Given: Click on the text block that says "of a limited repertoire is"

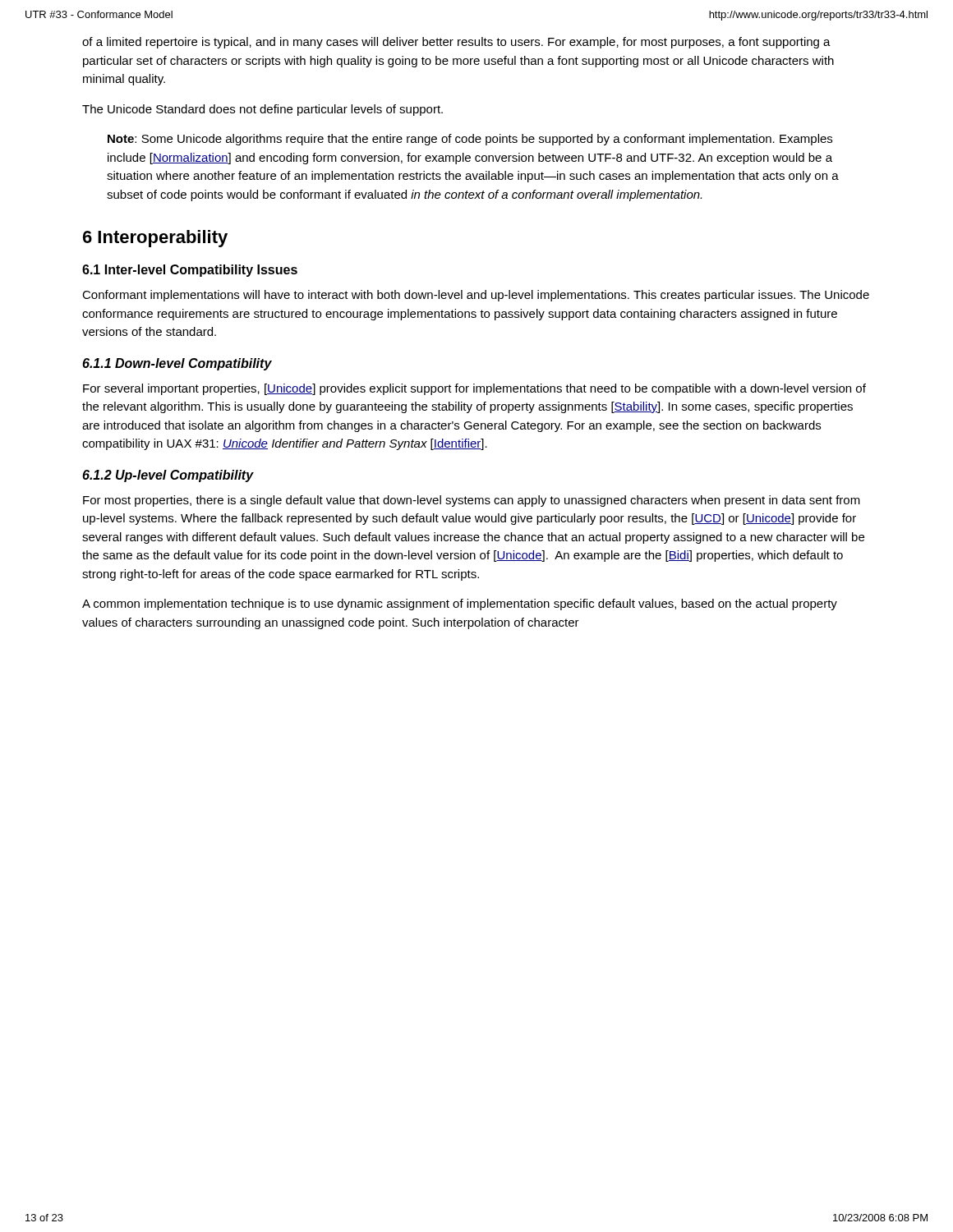Looking at the screenshot, I should pyautogui.click(x=458, y=60).
